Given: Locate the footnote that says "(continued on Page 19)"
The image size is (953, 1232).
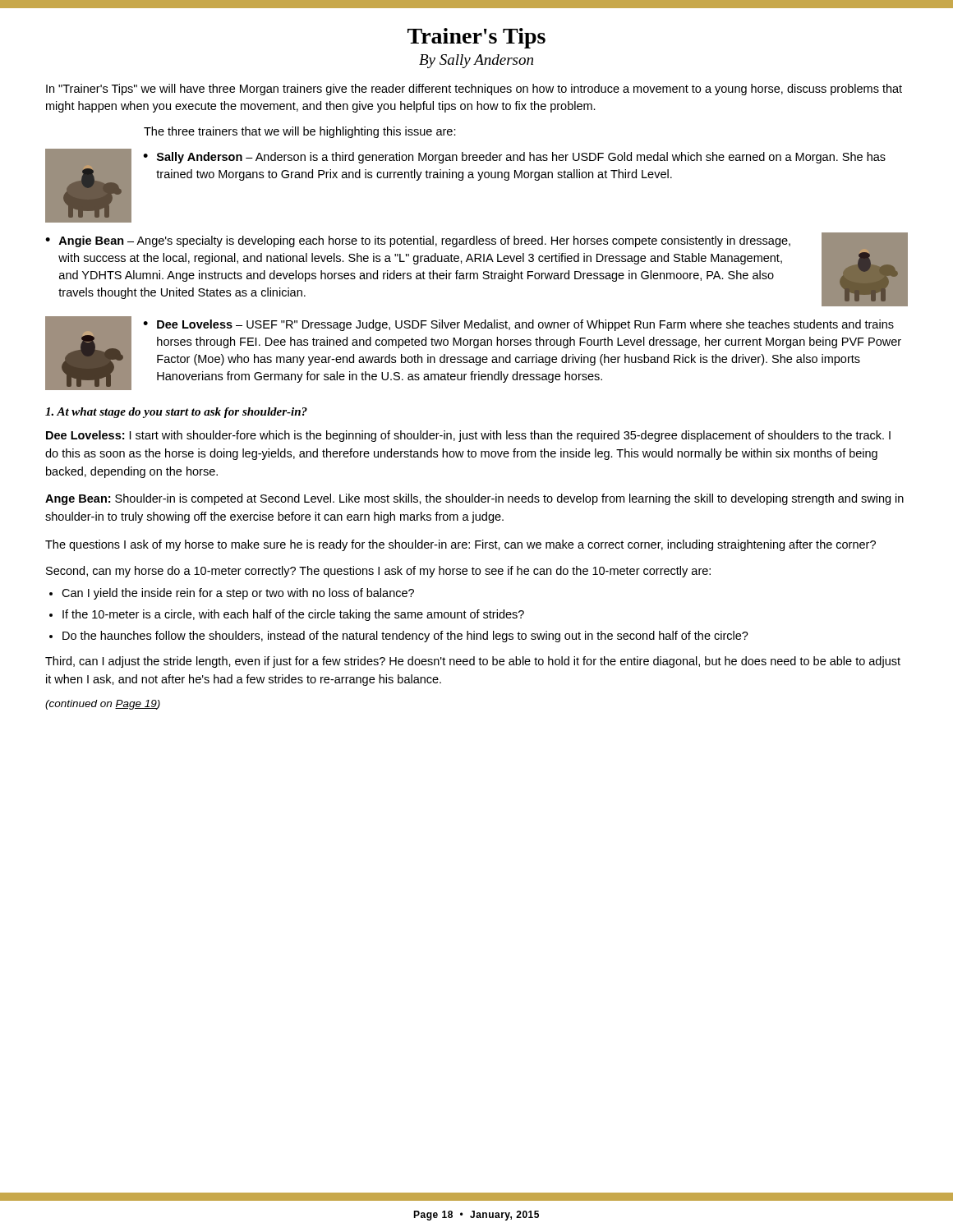Looking at the screenshot, I should point(103,703).
